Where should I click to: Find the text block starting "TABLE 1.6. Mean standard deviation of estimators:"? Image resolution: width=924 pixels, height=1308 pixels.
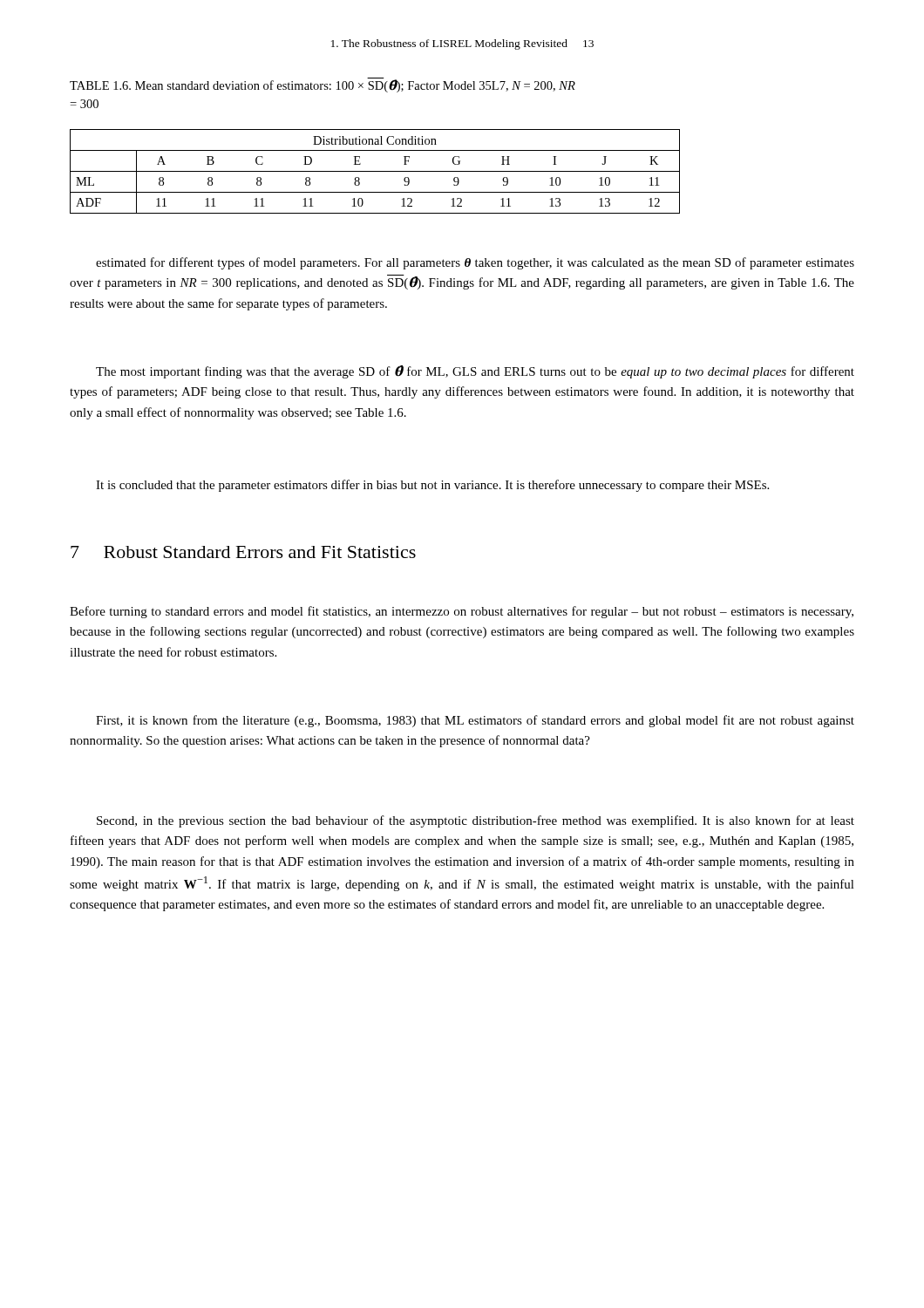tap(322, 95)
